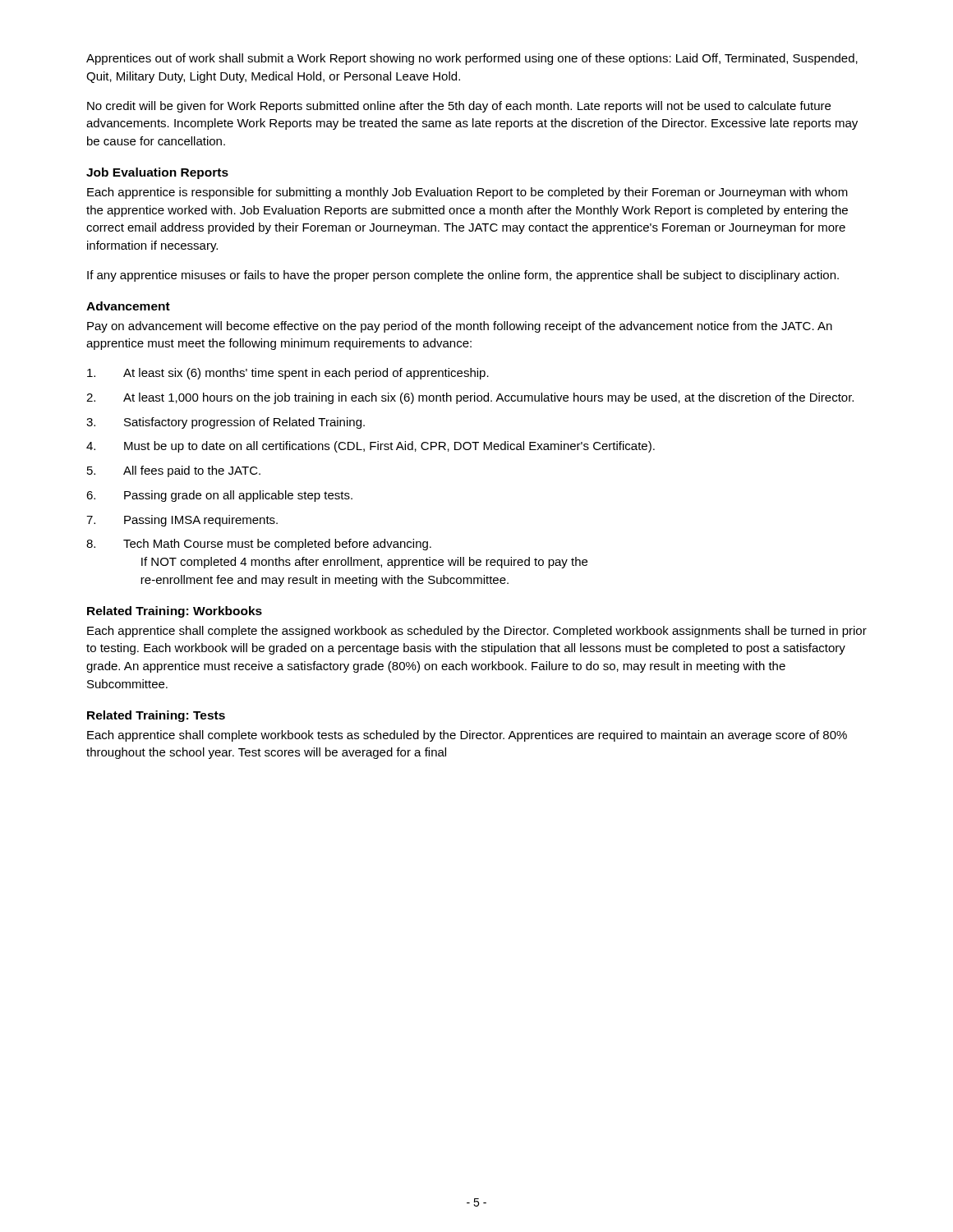Where does it say "Related Training: Workbooks"?
Viewport: 953px width, 1232px height.
[175, 612]
